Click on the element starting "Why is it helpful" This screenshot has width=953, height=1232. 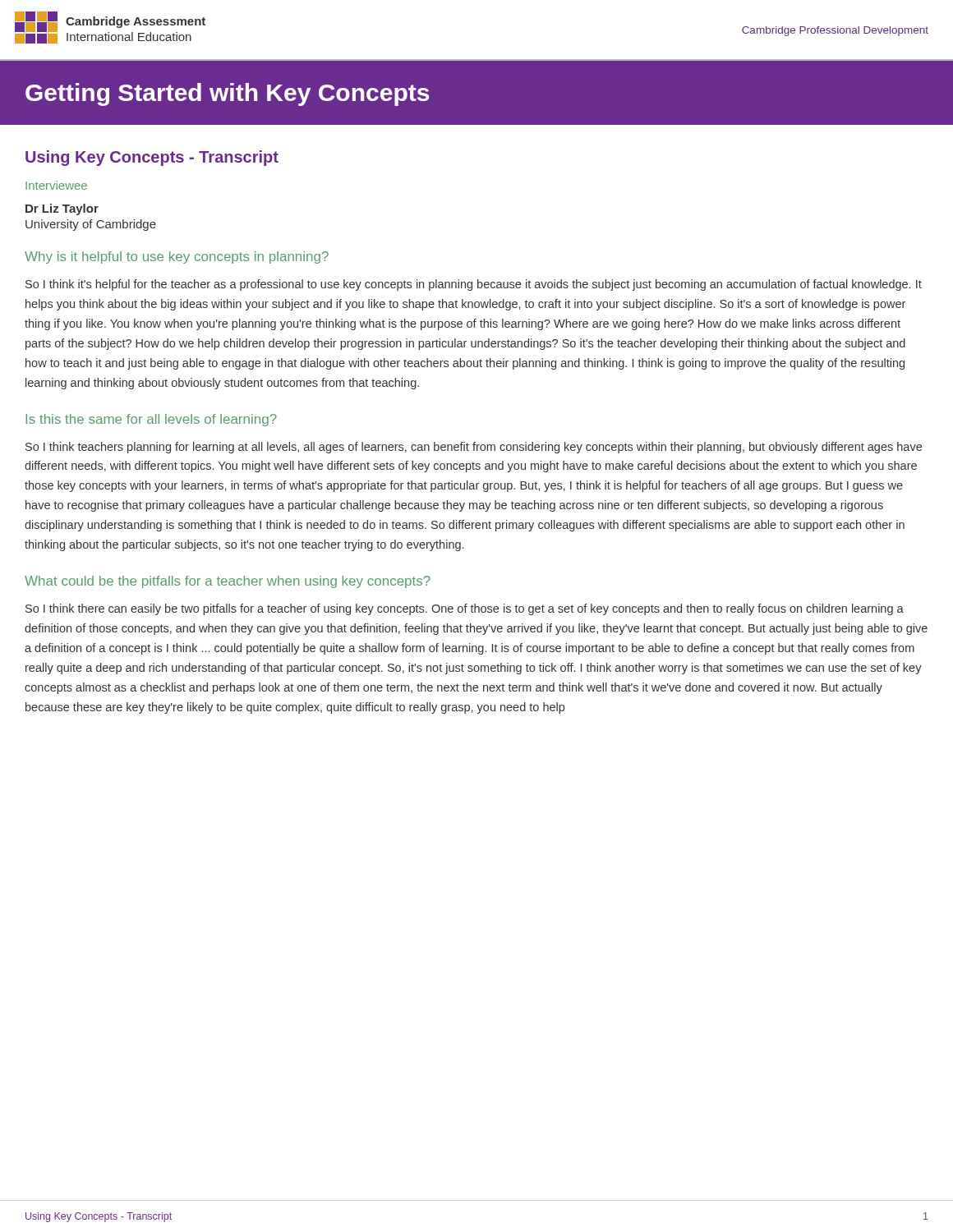point(177,257)
